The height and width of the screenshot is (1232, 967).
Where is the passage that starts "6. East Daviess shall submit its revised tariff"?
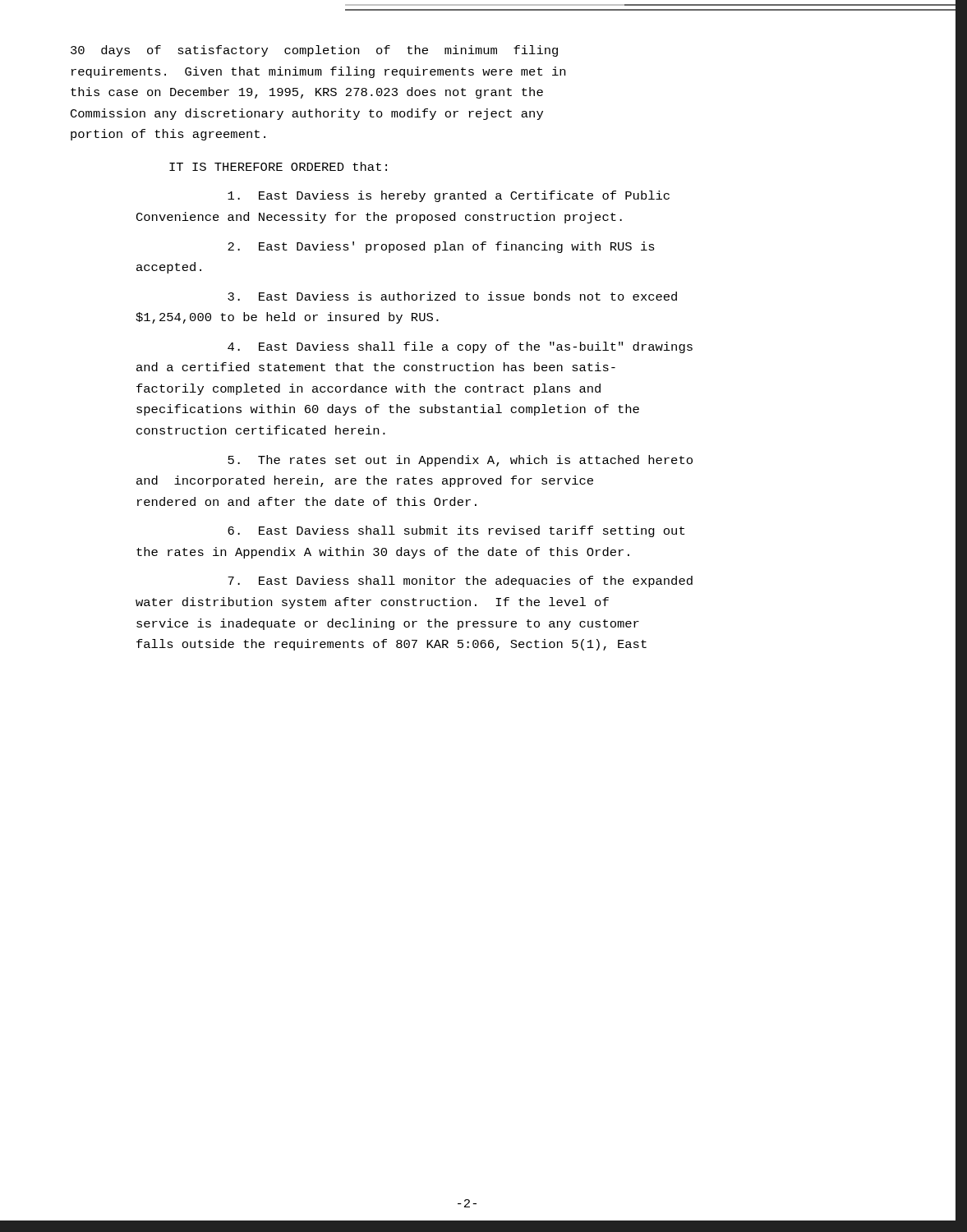[411, 542]
